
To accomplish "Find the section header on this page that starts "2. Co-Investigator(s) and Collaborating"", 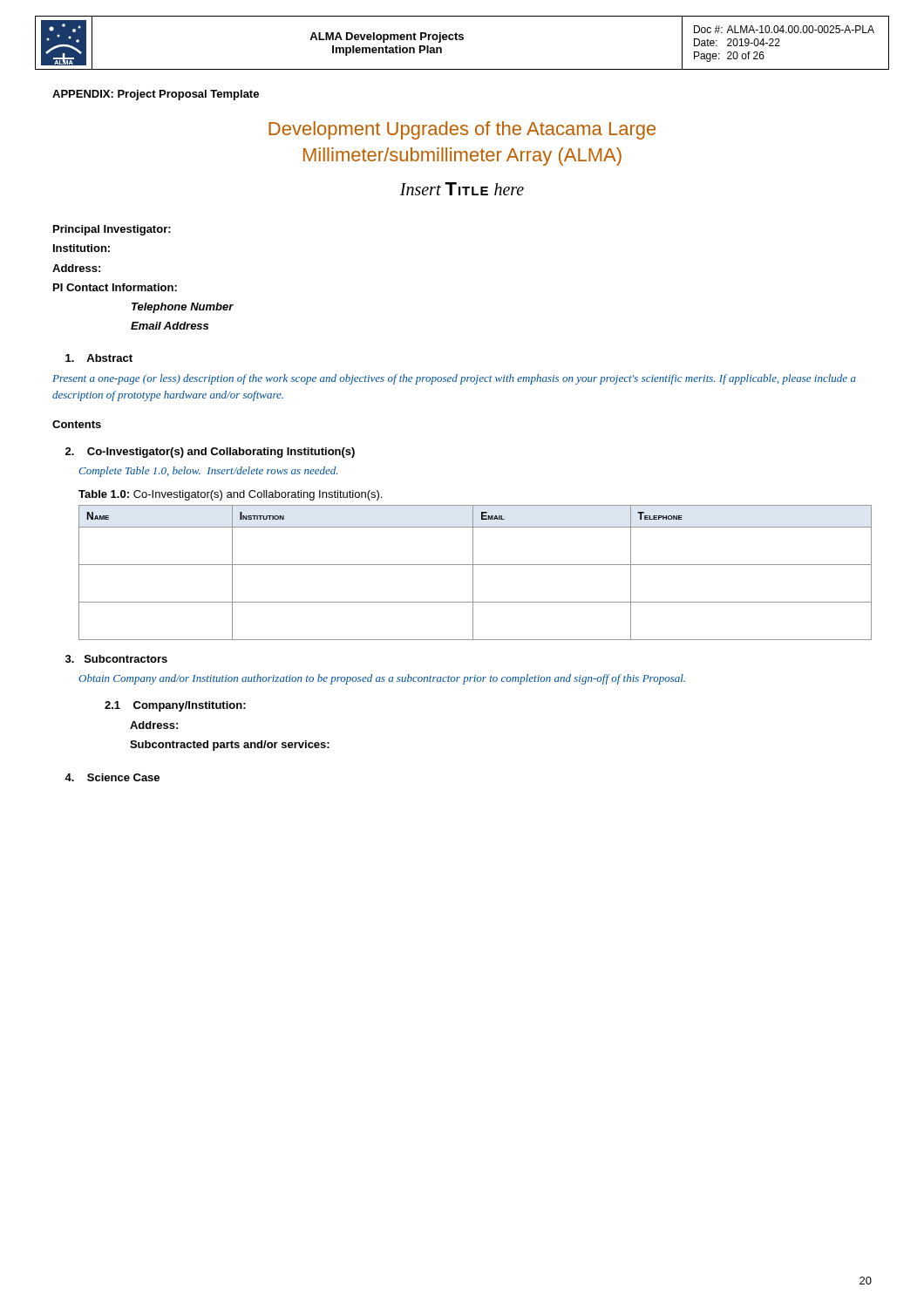I will click(204, 451).
